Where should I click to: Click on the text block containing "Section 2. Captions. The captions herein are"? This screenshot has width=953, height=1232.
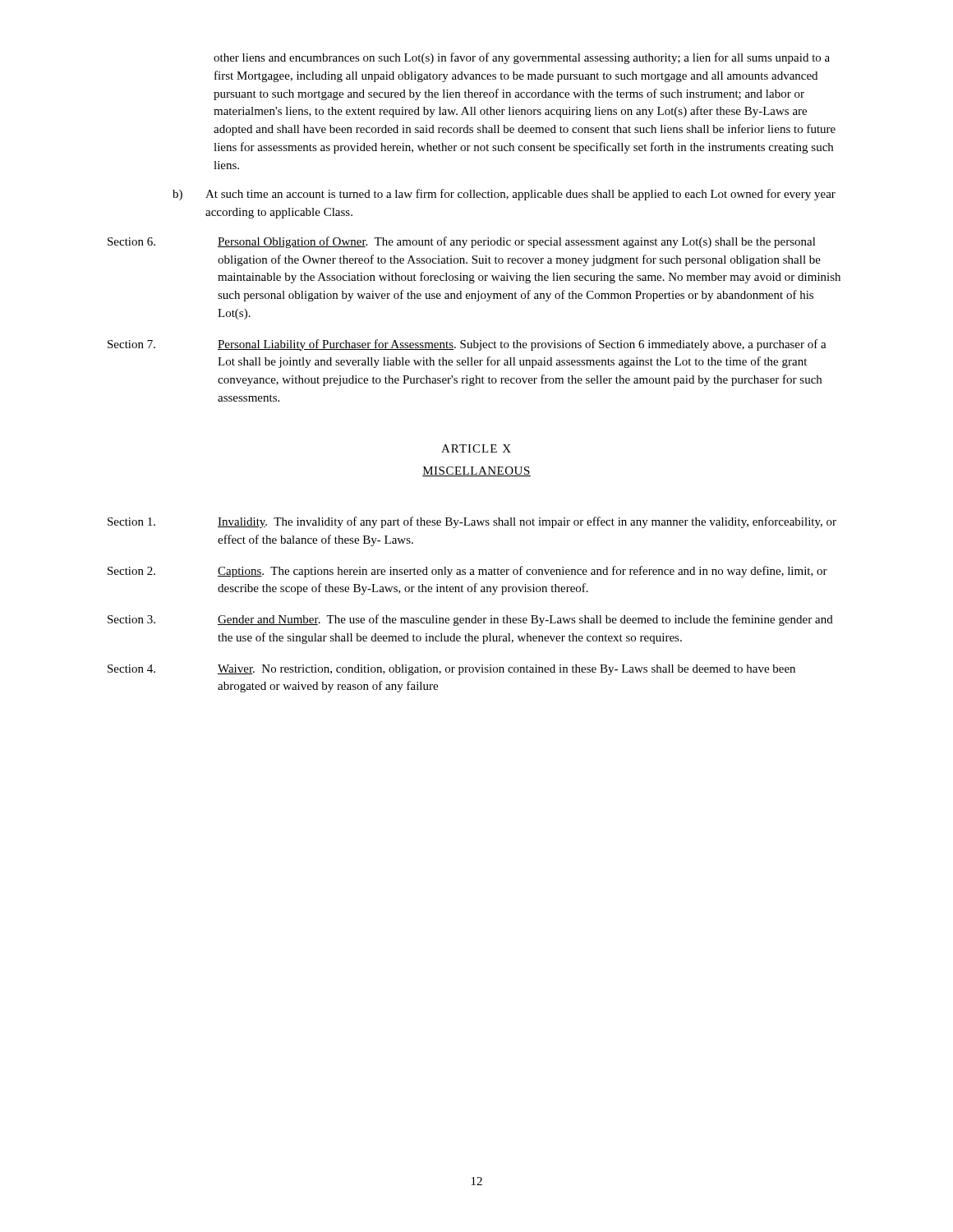coord(476,580)
